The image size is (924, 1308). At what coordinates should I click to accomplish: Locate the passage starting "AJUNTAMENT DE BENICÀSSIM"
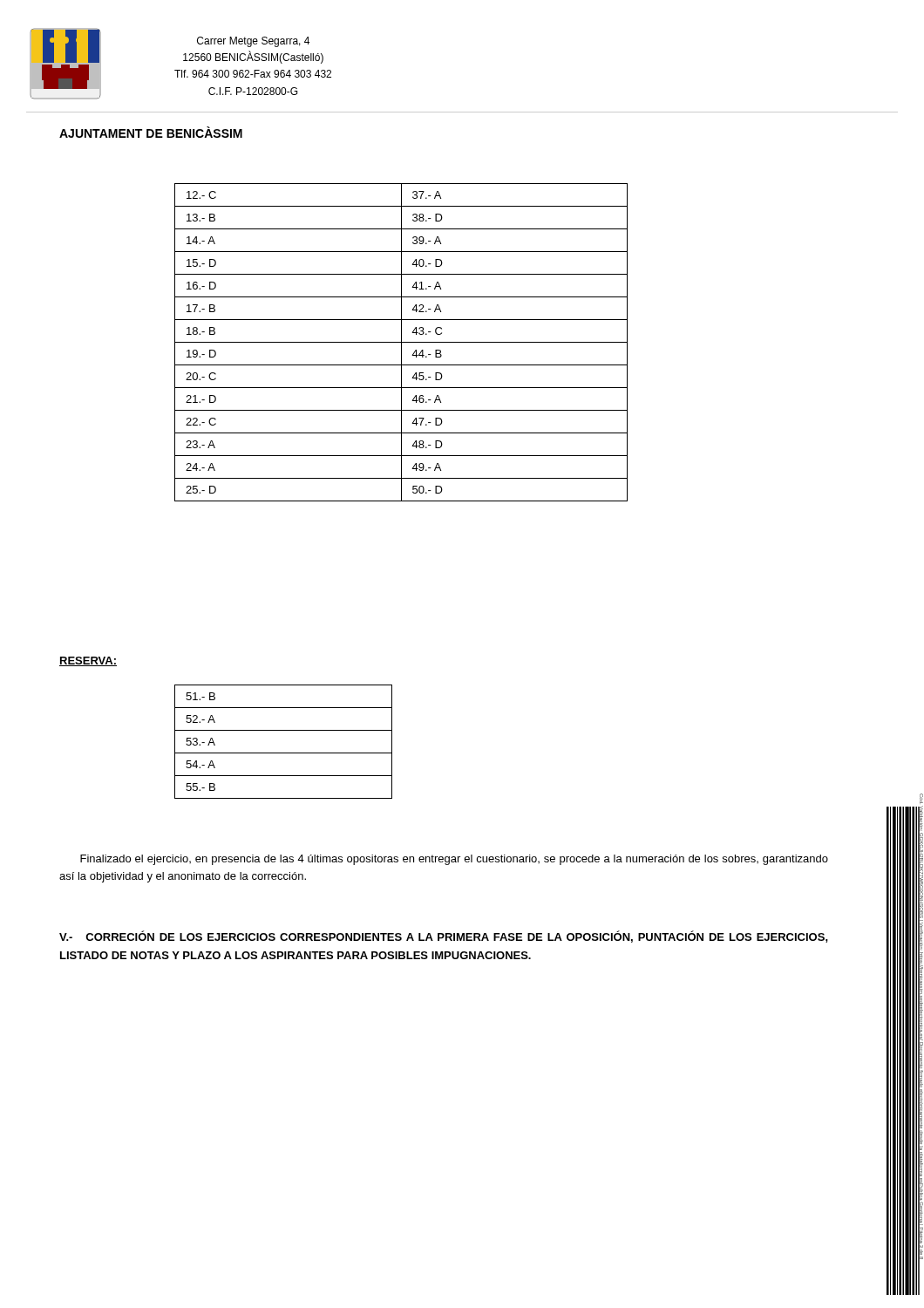[151, 133]
